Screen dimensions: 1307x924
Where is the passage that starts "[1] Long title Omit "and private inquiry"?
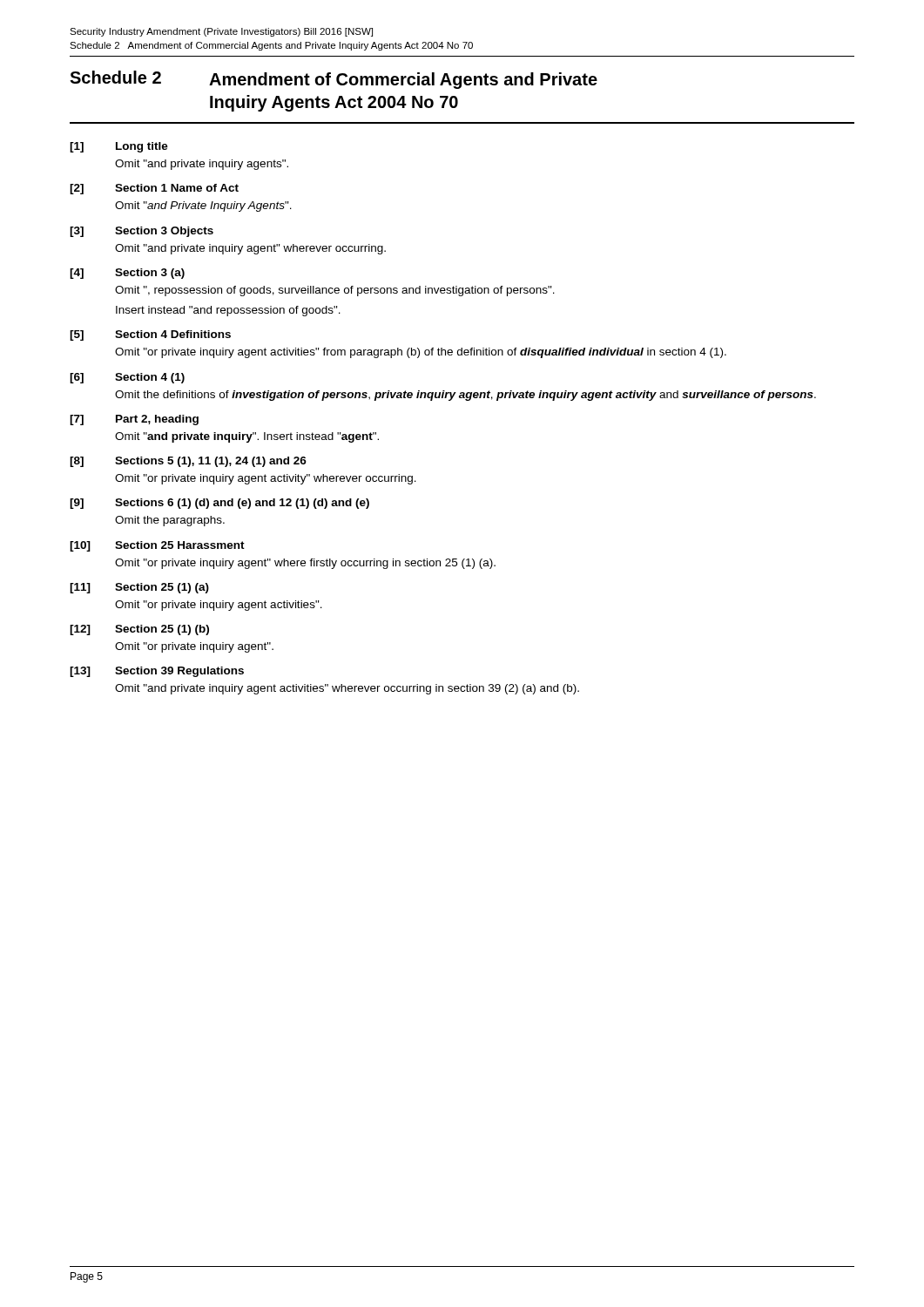pyautogui.click(x=119, y=147)
